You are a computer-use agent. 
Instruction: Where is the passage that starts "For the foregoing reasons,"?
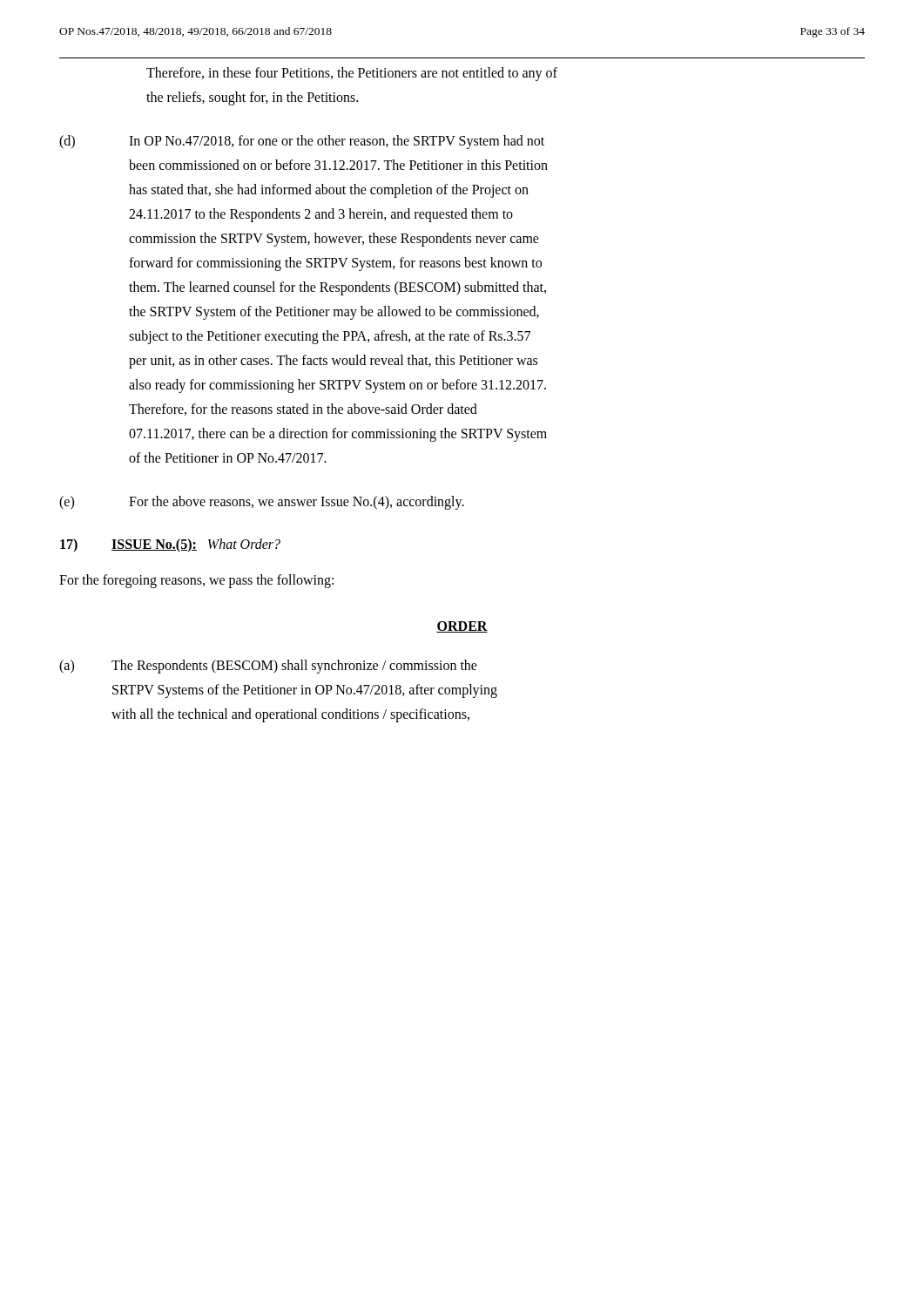196,581
